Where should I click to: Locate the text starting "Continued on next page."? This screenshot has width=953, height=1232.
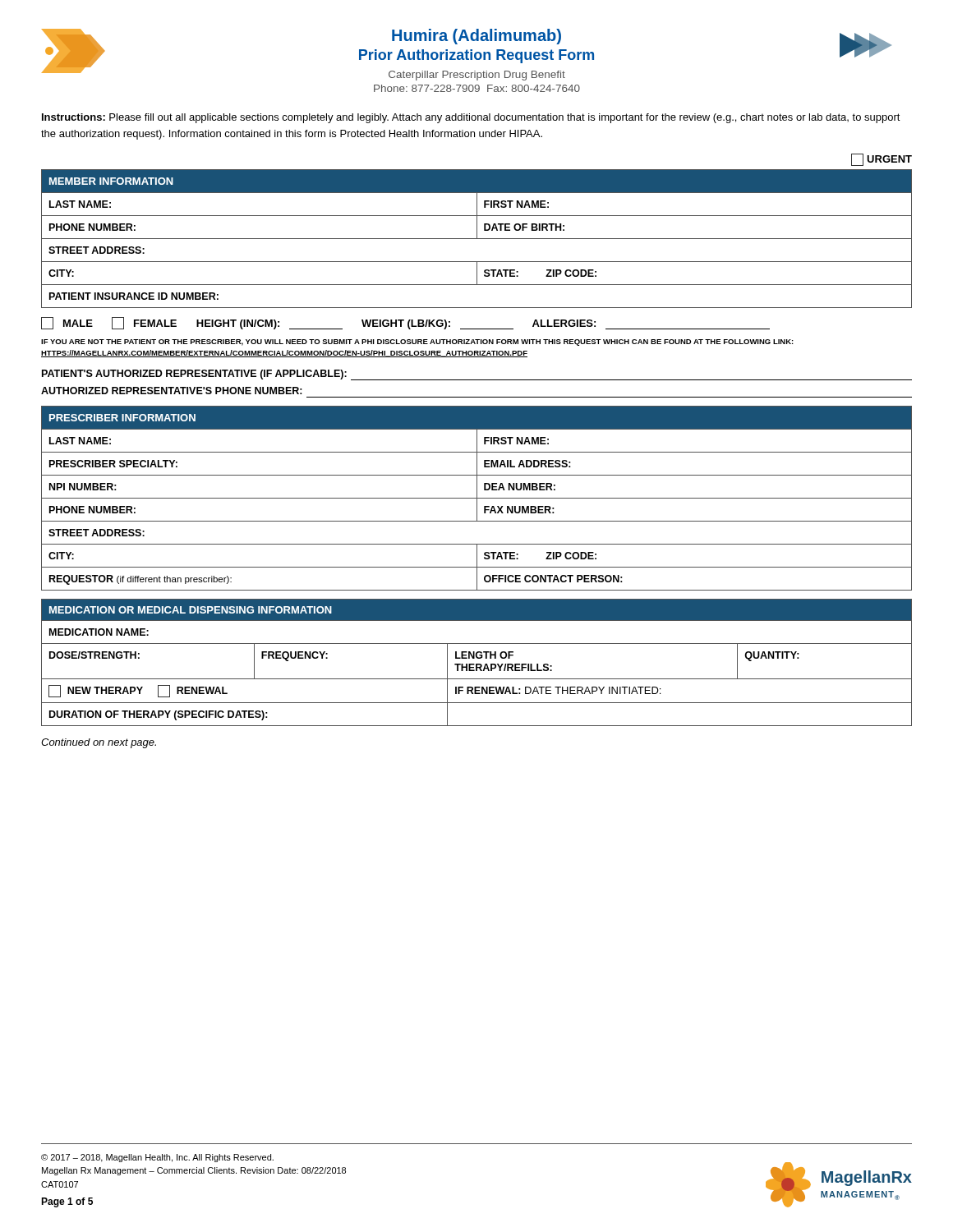[x=99, y=742]
